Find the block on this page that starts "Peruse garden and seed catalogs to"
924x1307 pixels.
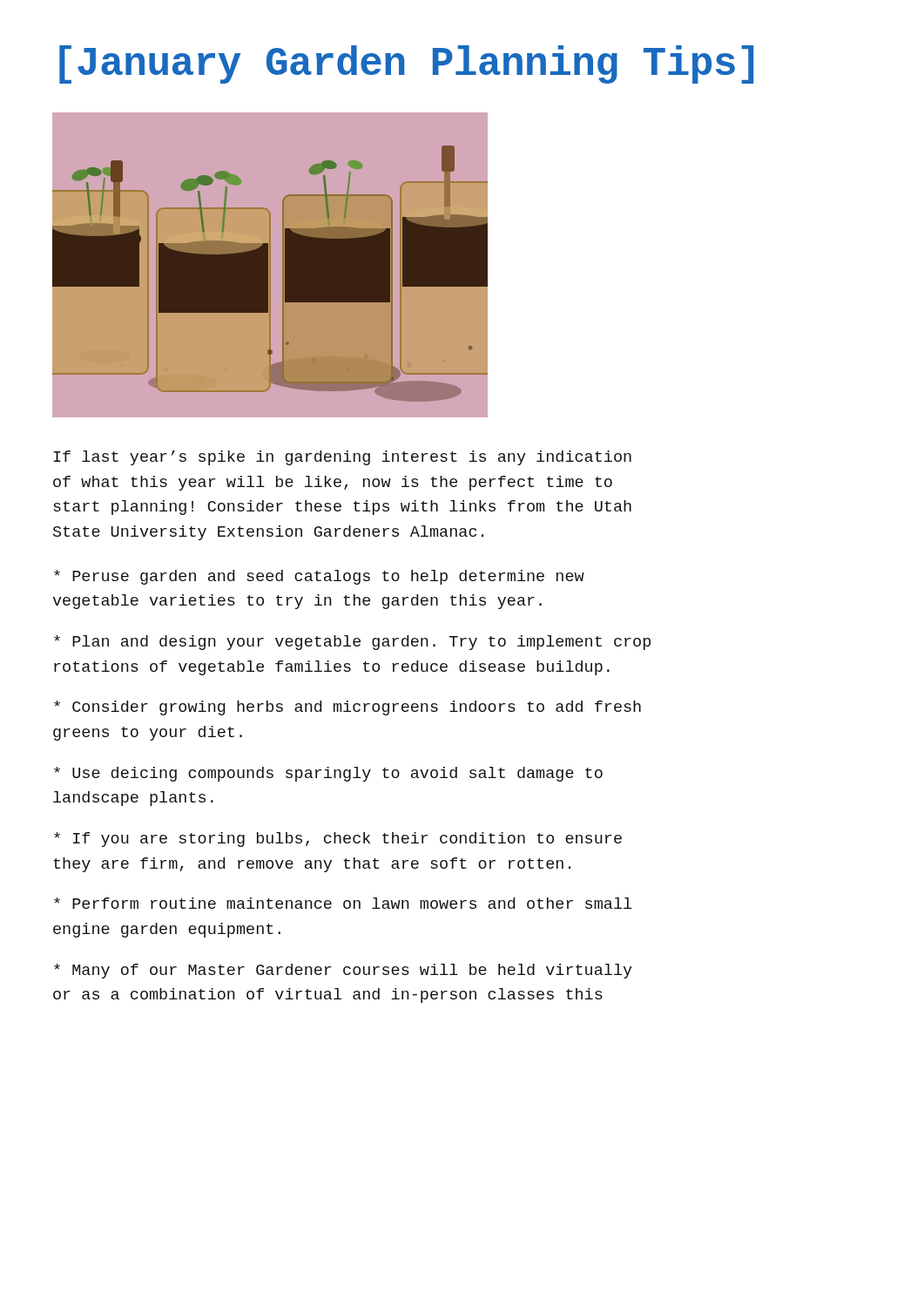pyautogui.click(x=318, y=589)
